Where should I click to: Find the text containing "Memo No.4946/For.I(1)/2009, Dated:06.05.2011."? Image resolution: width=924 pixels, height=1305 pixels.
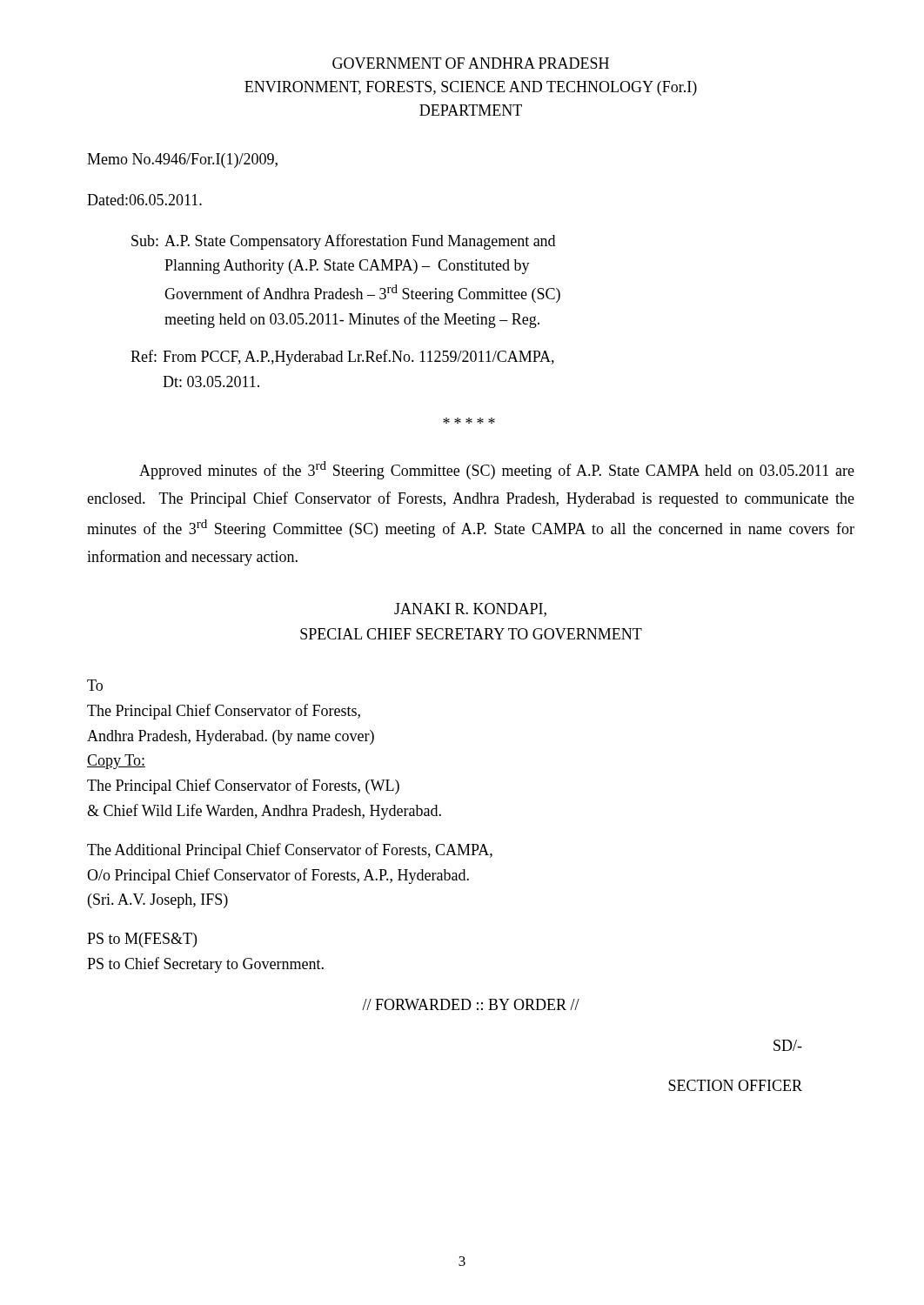pyautogui.click(x=182, y=161)
